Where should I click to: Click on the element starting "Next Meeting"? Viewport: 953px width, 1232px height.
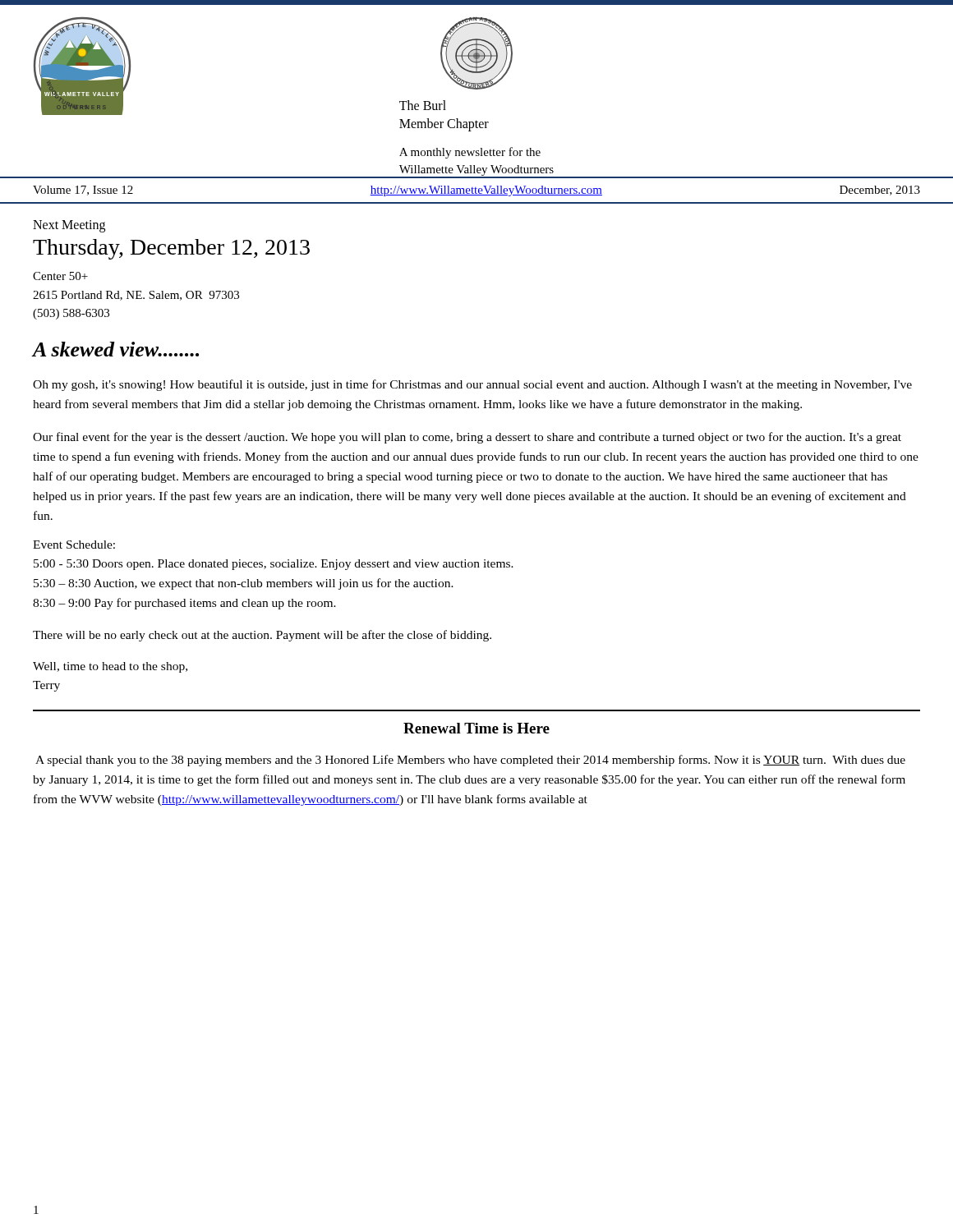[69, 226]
